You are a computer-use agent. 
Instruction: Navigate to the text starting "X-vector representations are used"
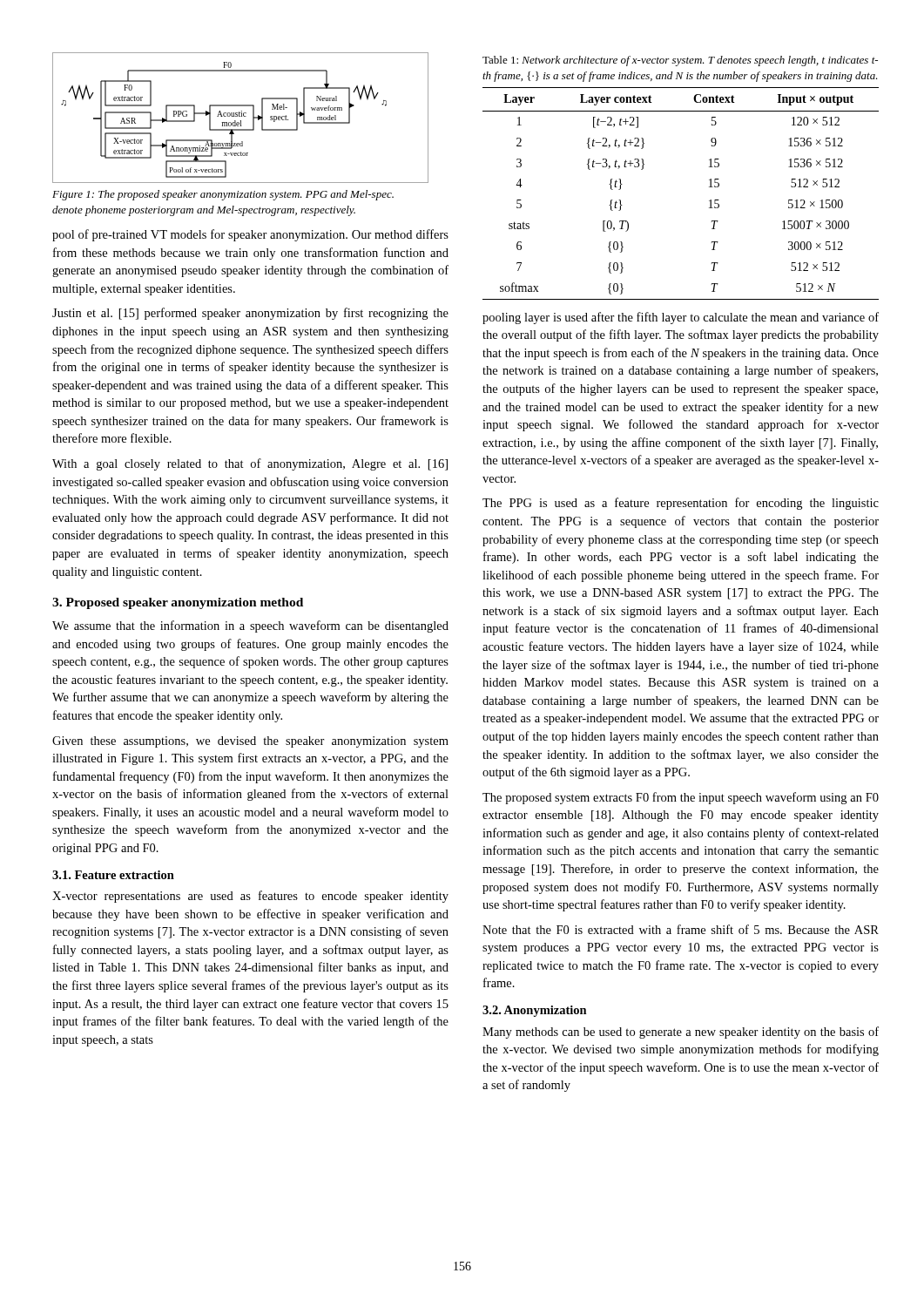[x=250, y=968]
